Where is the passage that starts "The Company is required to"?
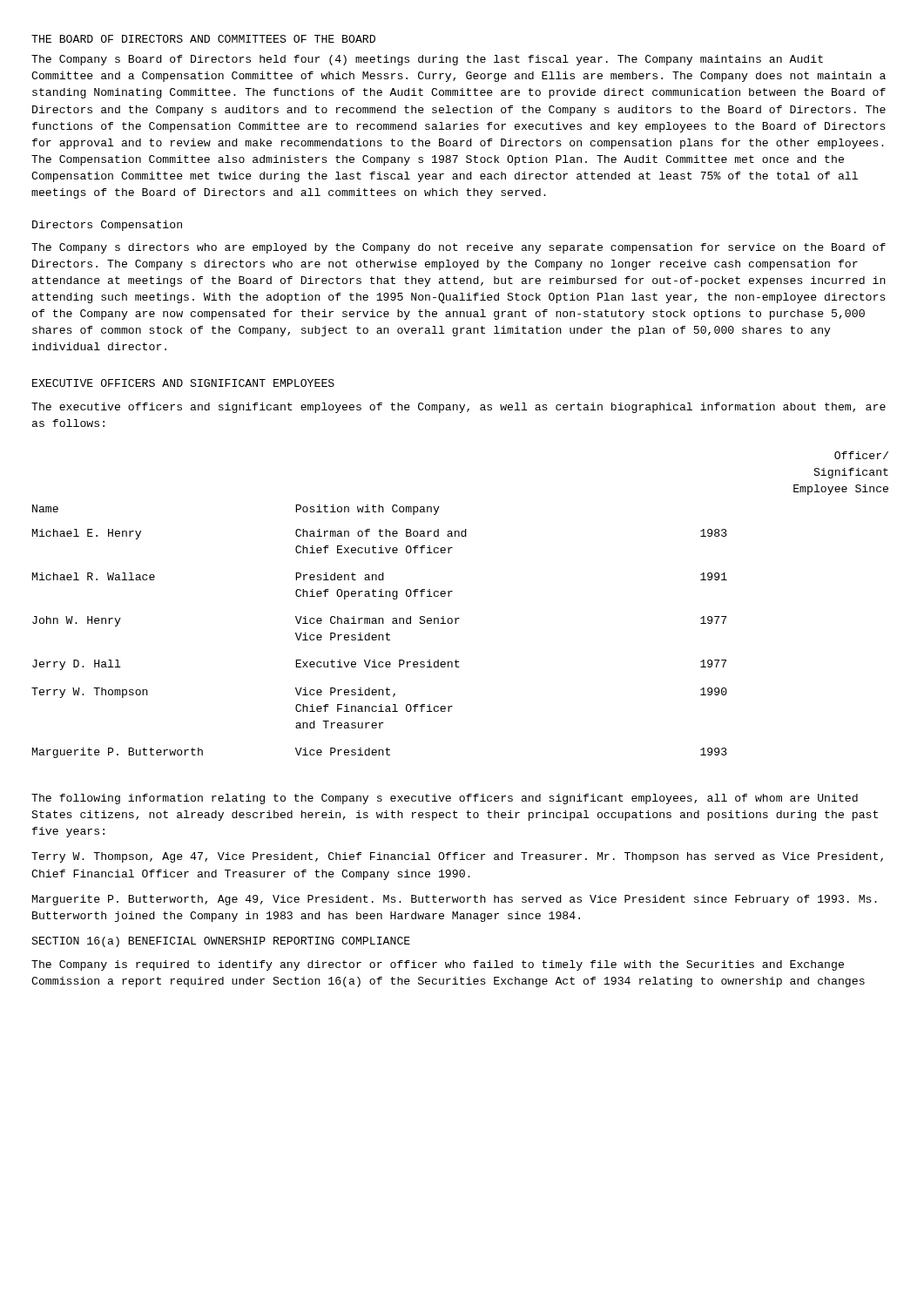The image size is (924, 1307). (x=448, y=974)
